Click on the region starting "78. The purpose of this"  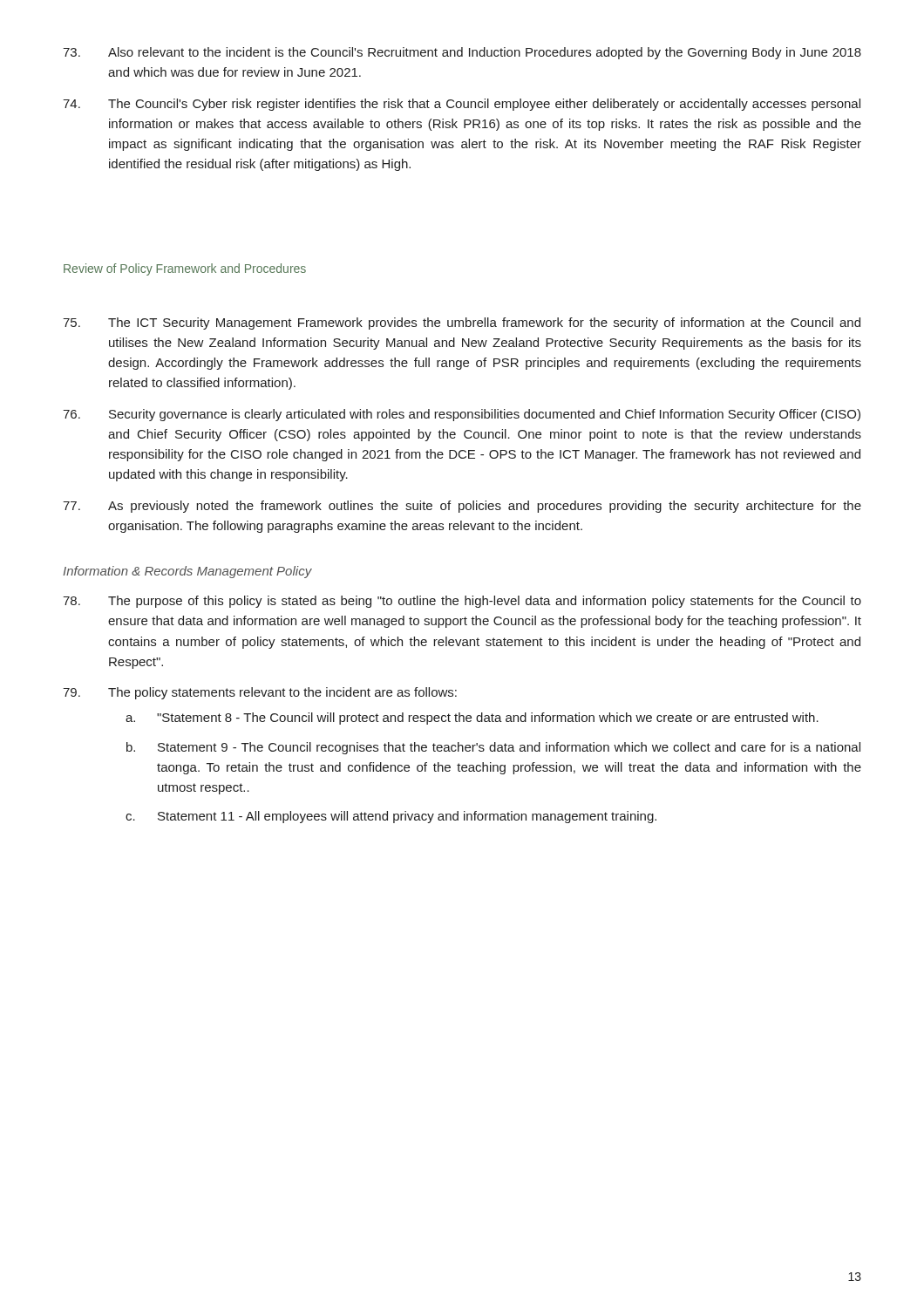pyautogui.click(x=462, y=631)
